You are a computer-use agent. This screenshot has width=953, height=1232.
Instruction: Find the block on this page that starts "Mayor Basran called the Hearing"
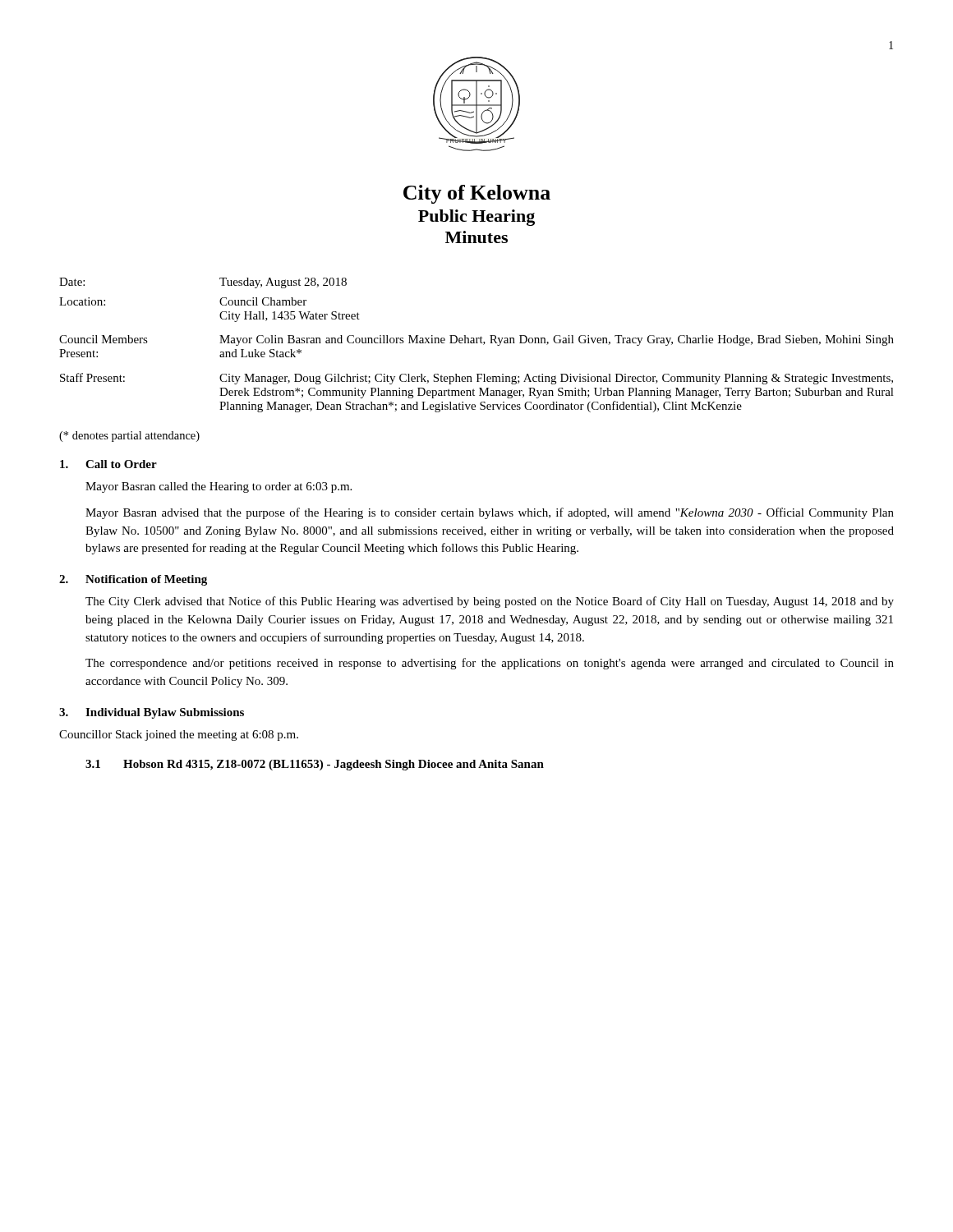click(219, 486)
